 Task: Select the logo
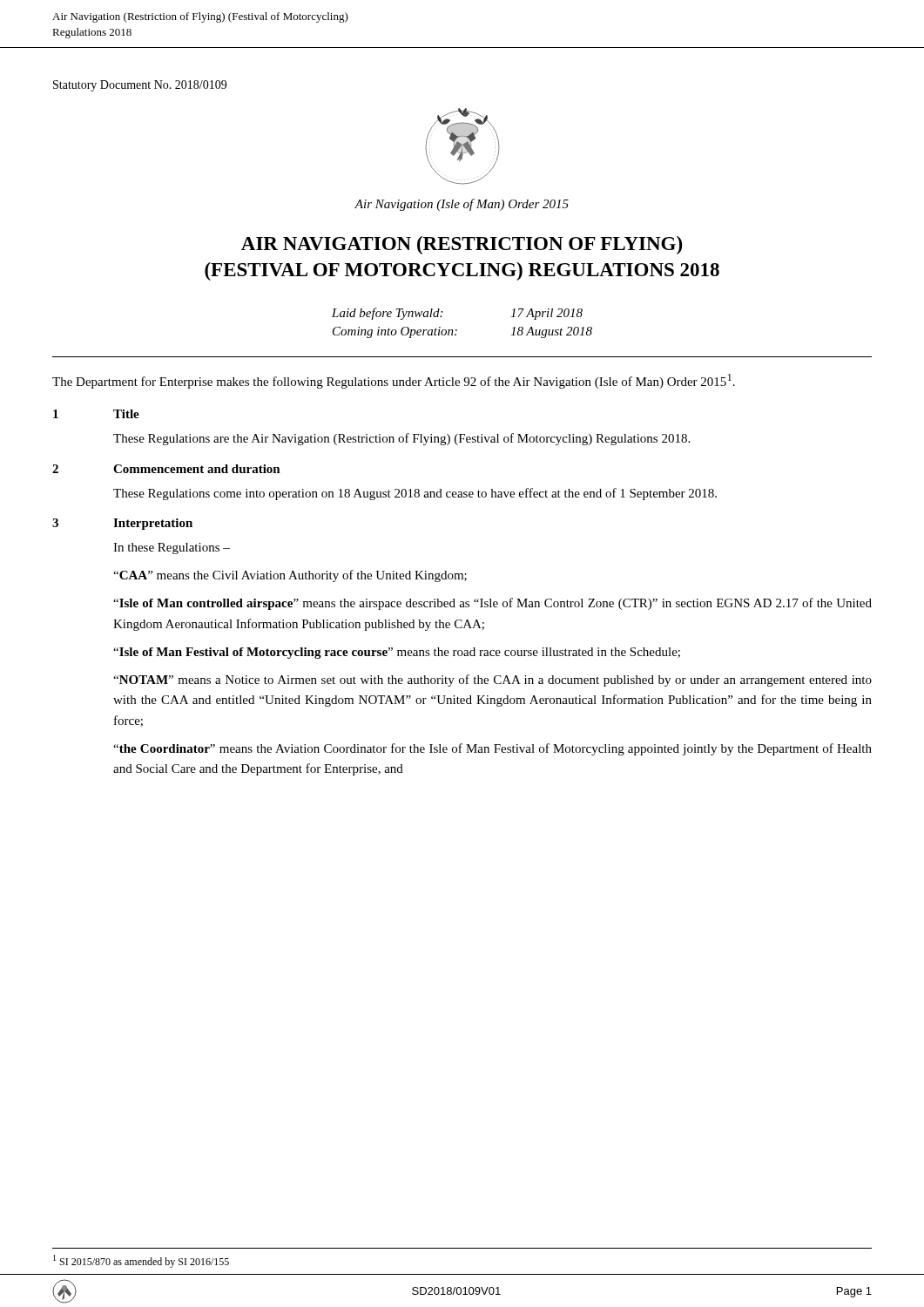point(462,149)
